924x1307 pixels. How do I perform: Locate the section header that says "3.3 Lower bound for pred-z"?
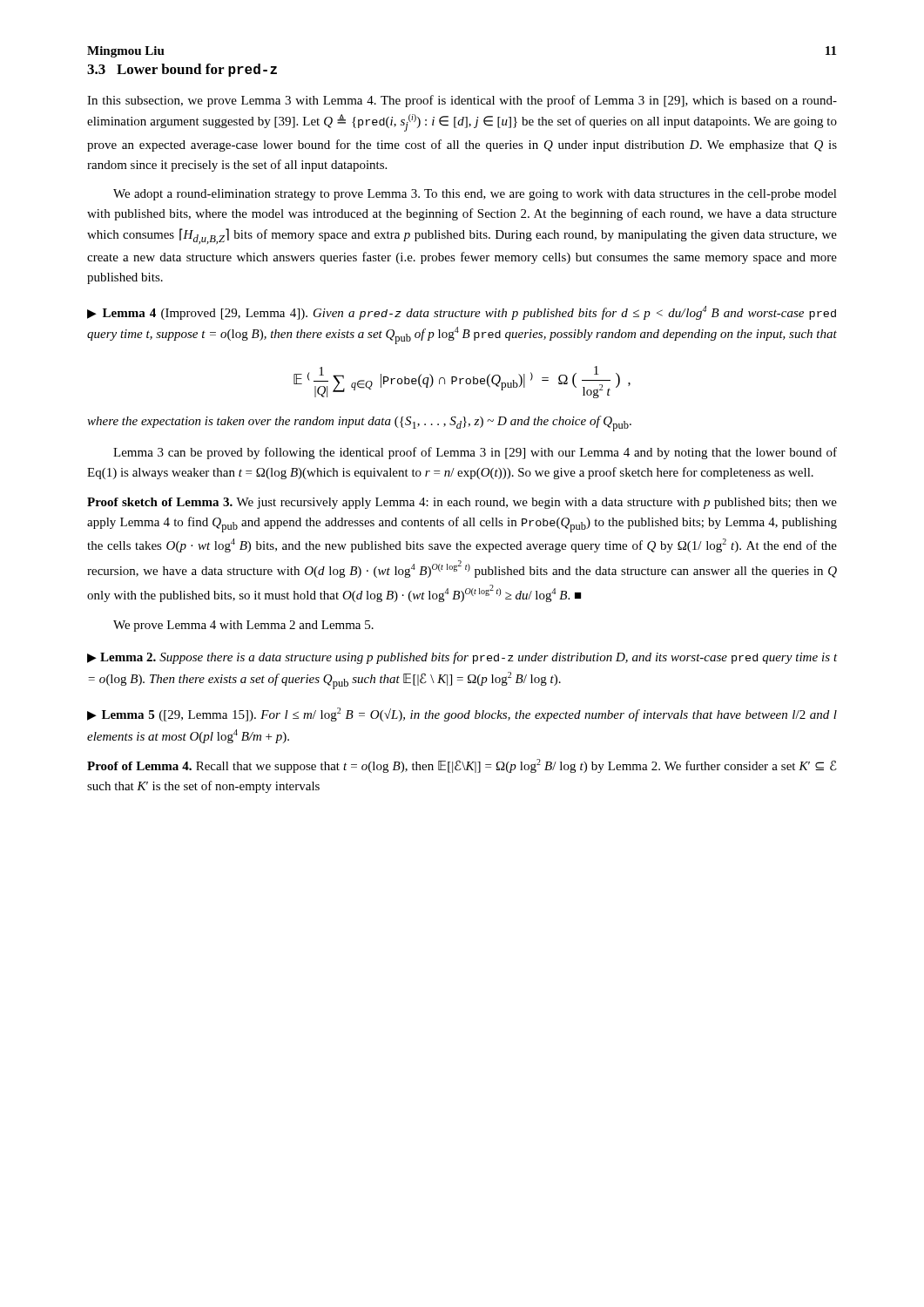[182, 70]
